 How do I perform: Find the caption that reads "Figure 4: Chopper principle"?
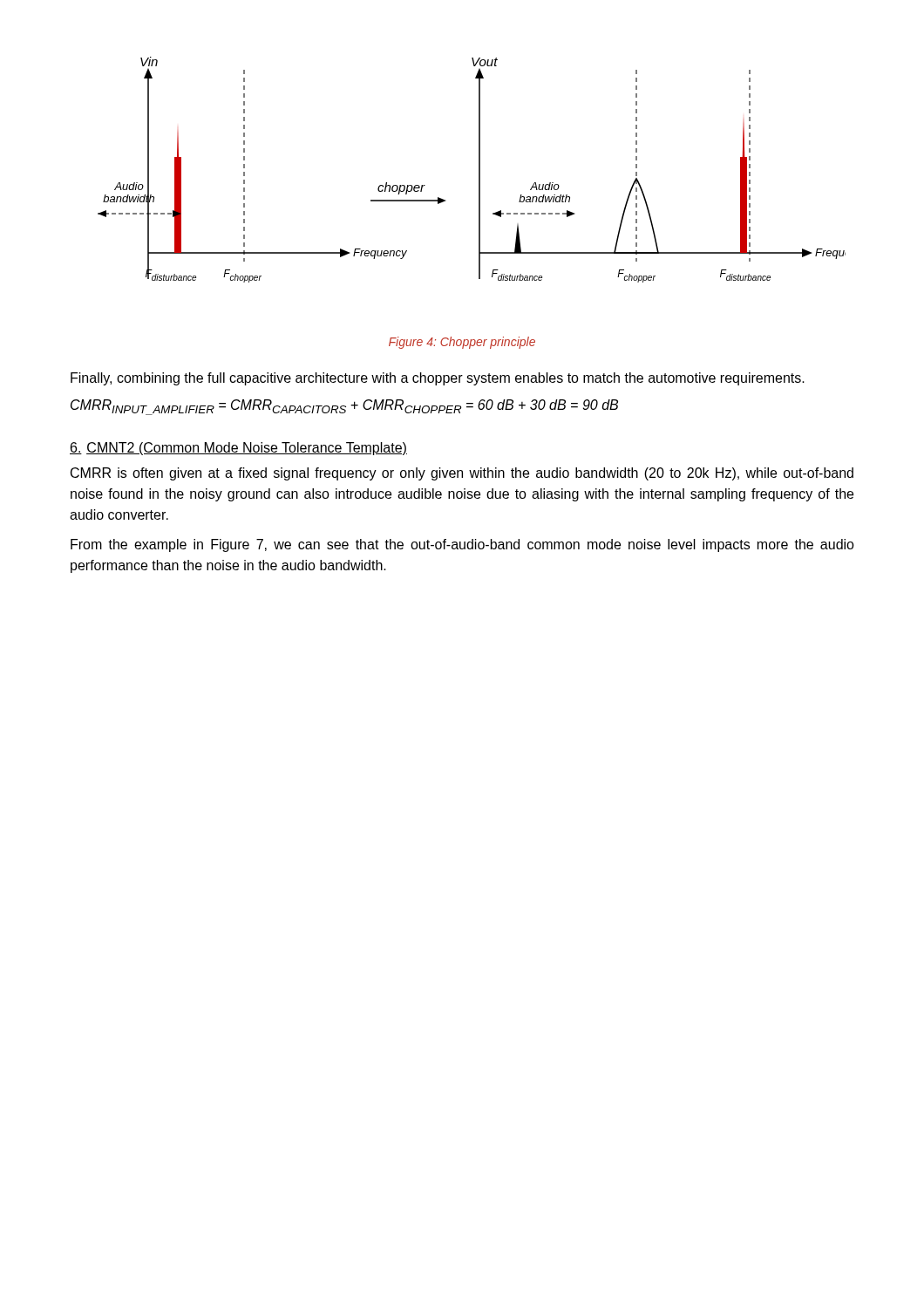[462, 342]
